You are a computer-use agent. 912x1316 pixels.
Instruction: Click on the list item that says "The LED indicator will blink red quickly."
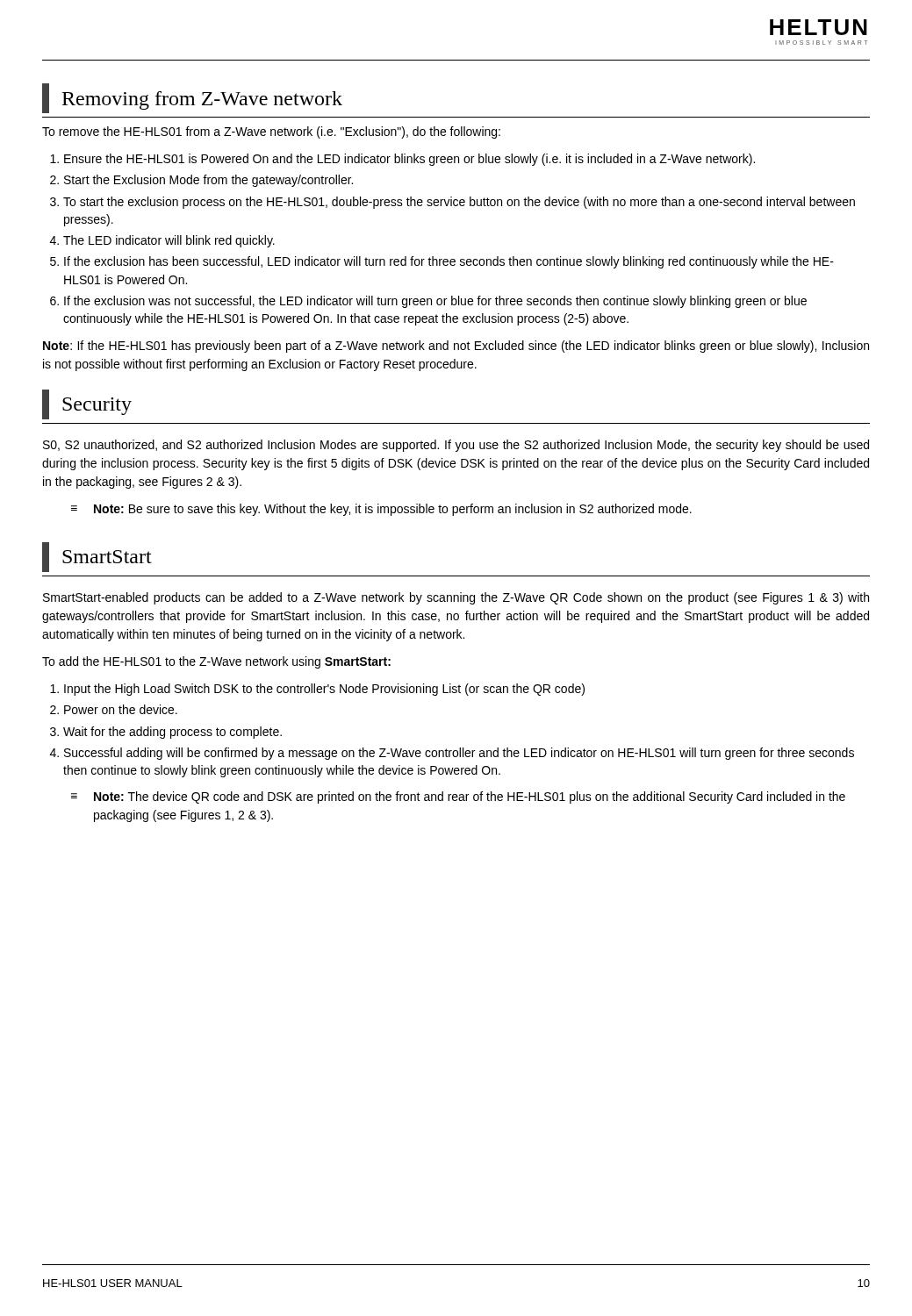tap(169, 241)
